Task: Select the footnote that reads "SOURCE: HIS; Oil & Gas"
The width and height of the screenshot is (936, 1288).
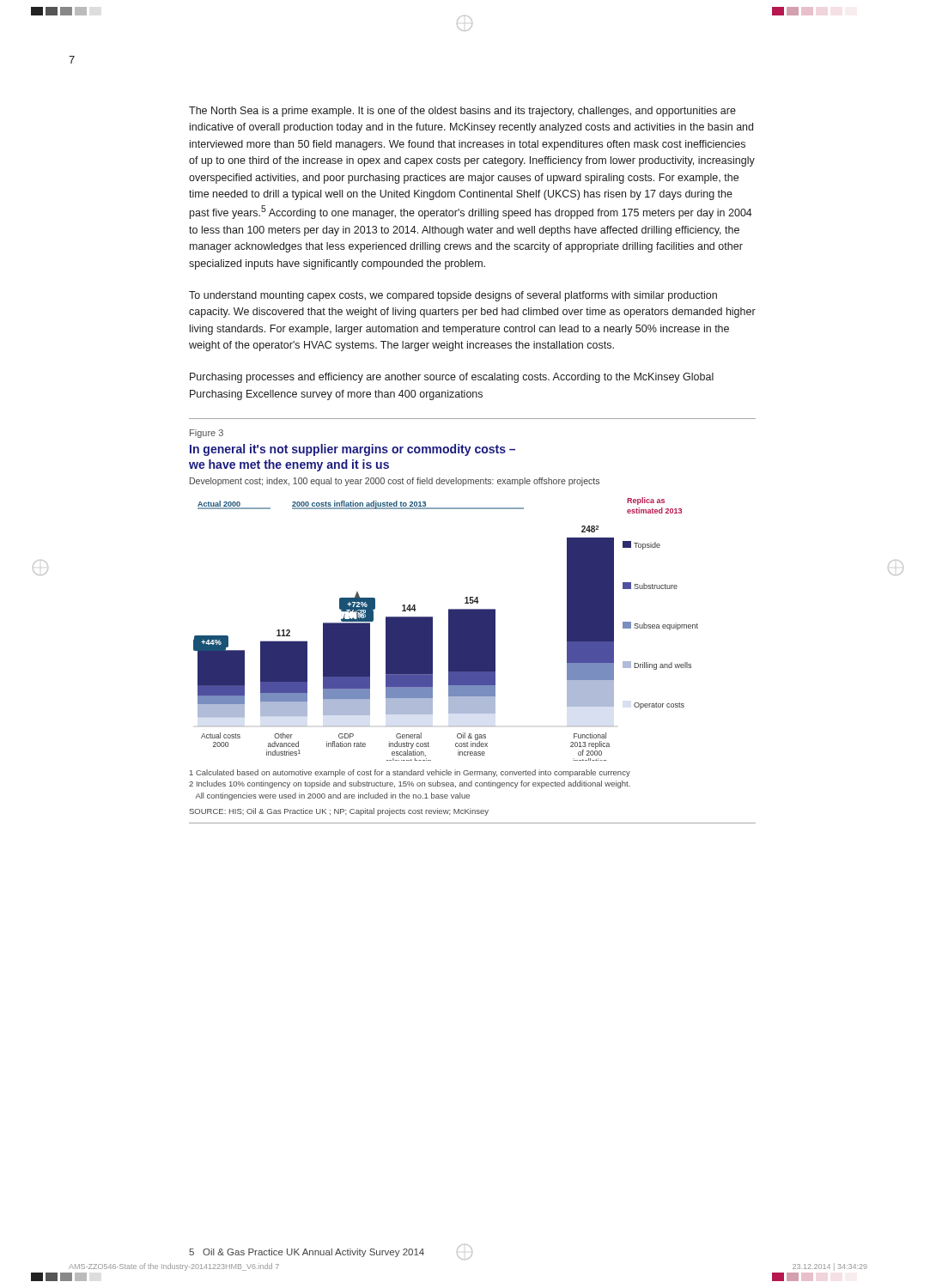Action: tap(339, 811)
